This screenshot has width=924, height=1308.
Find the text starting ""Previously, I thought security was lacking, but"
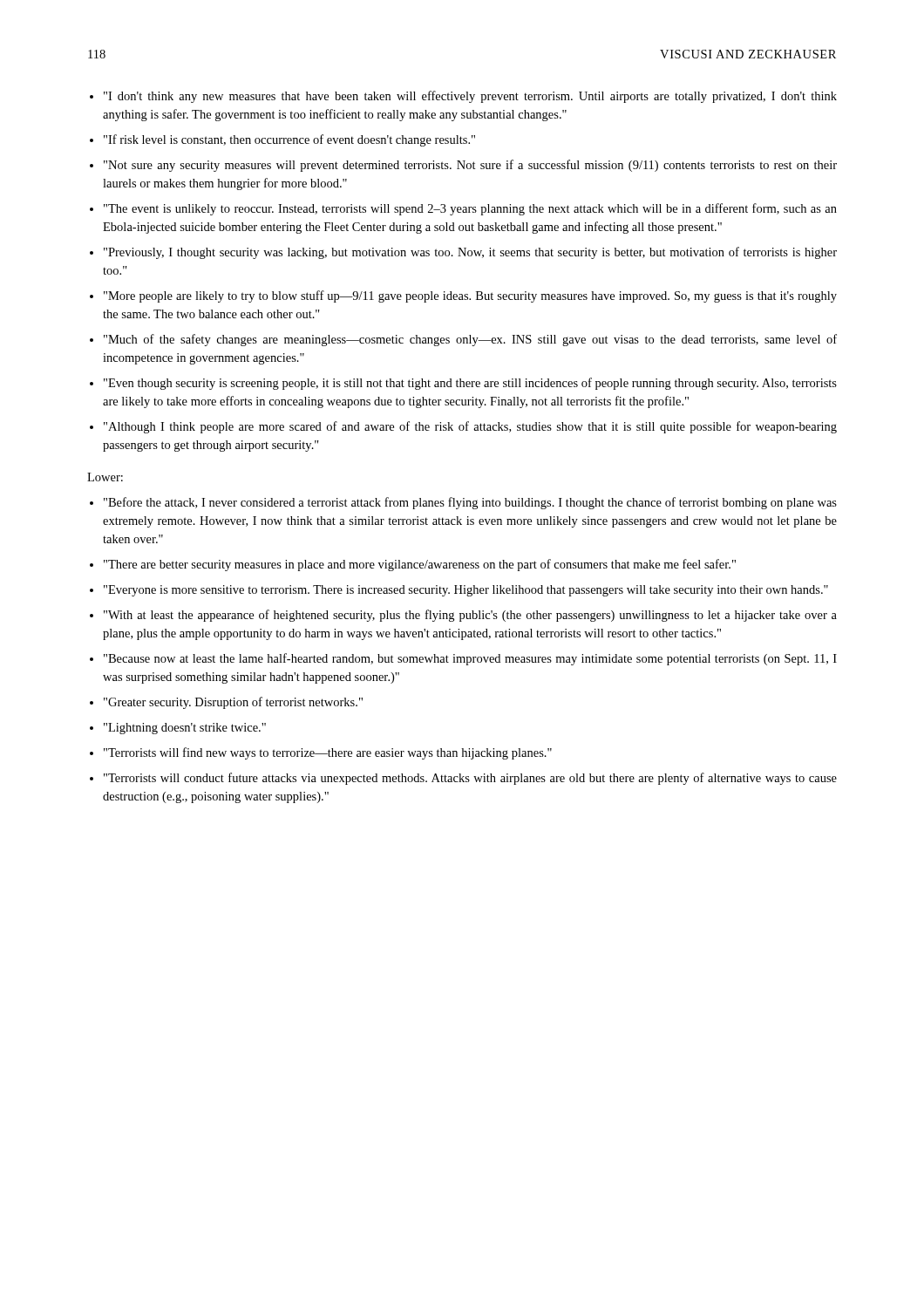coord(470,262)
